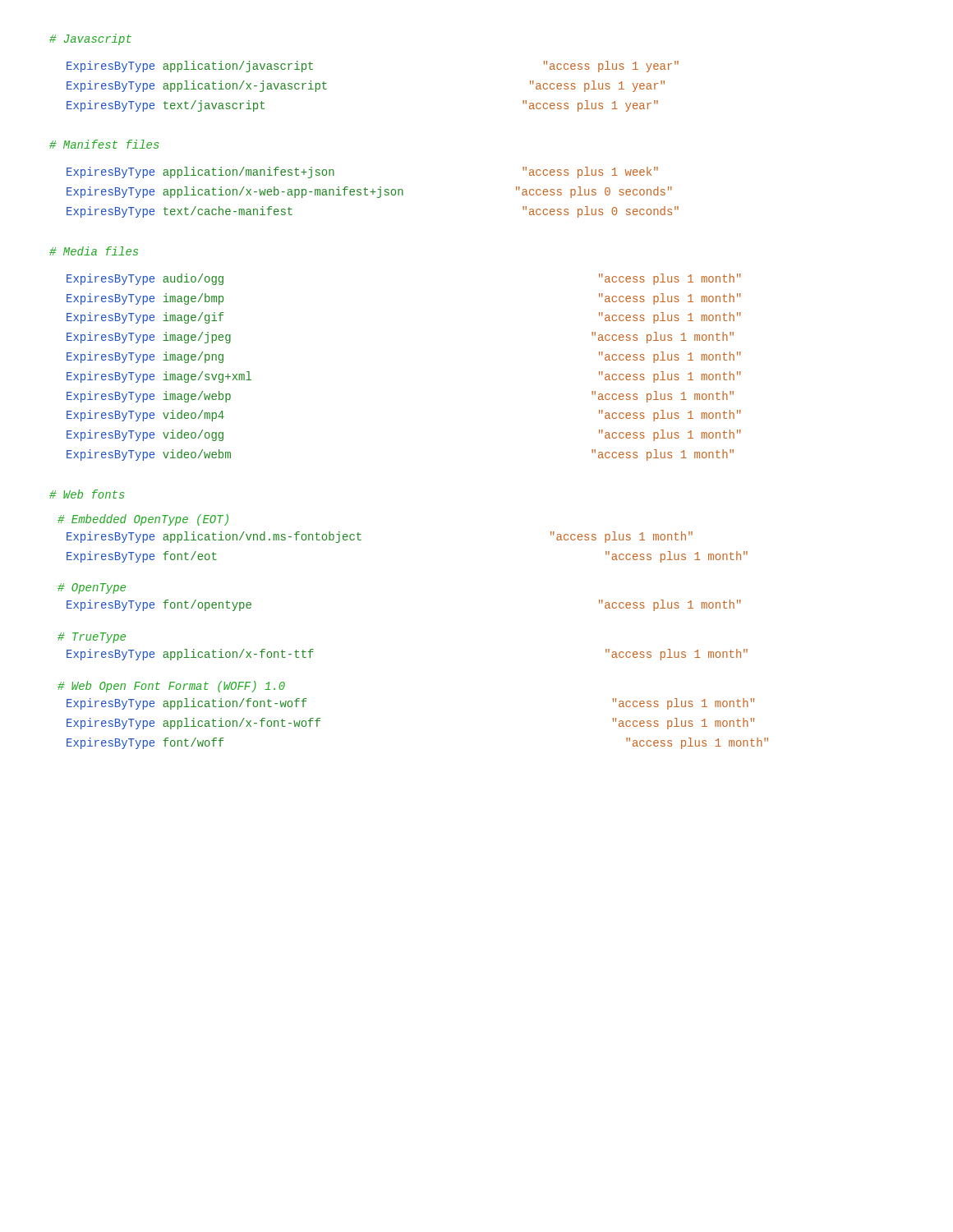
Task: Point to the block beginning "ExpiresByType audio/ogg "access"
Action: click(x=147, y=279)
